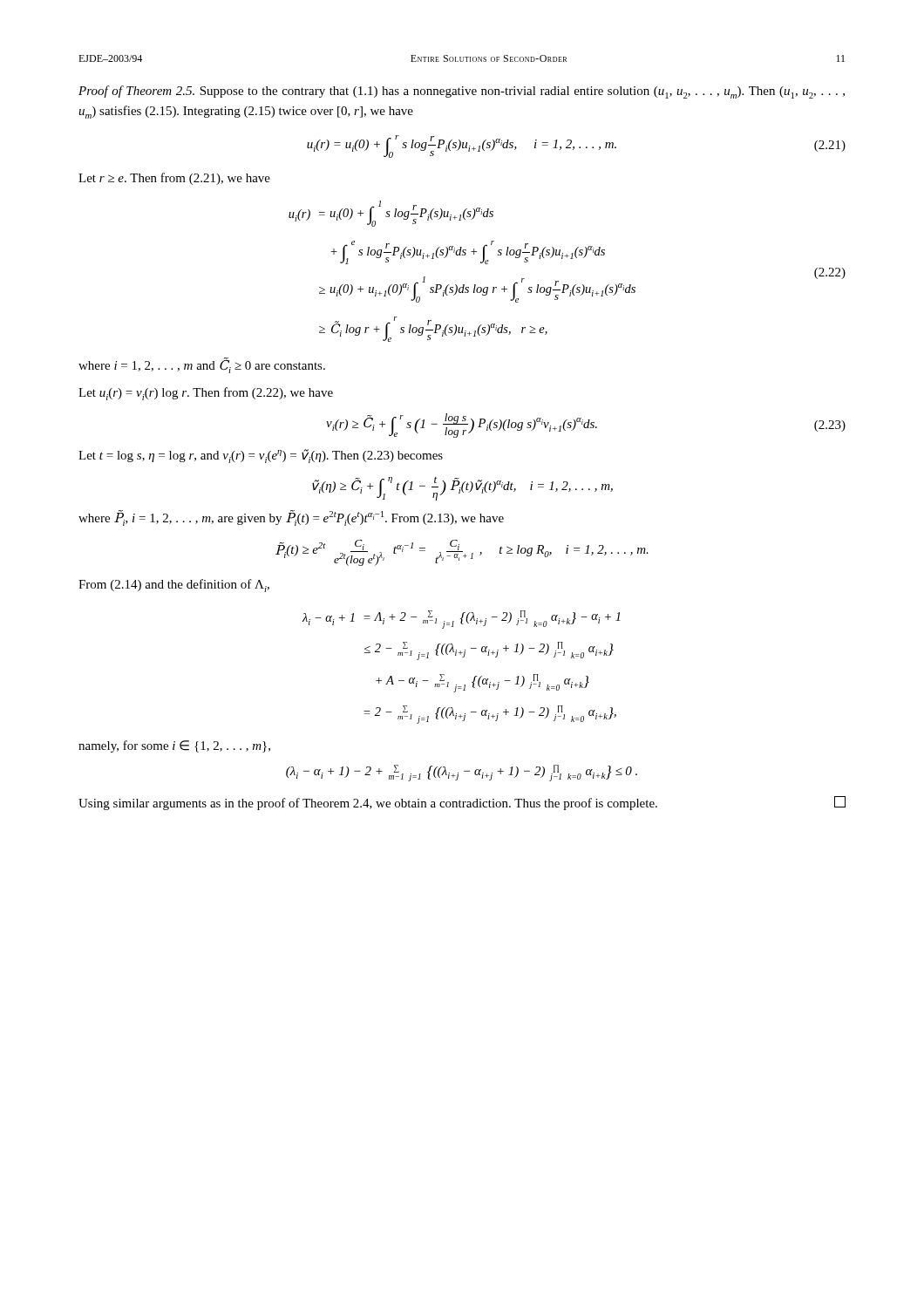The image size is (924, 1308).
Task: Locate the text block containing "Proof of Theorem 2.5. Suppose to the"
Action: (462, 102)
